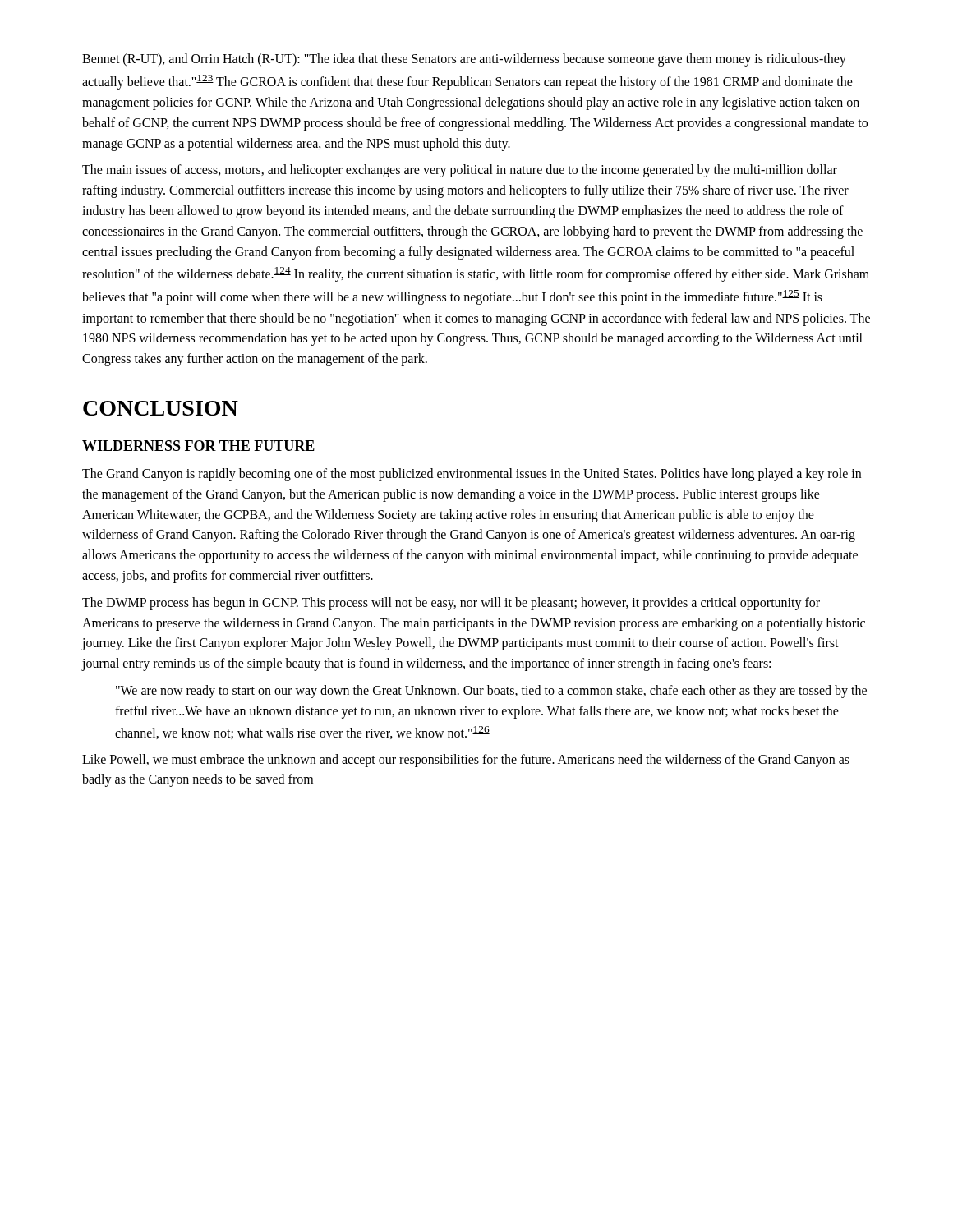The image size is (953, 1232).
Task: Find the text block containing "Like Powell, we must embrace"
Action: (476, 770)
